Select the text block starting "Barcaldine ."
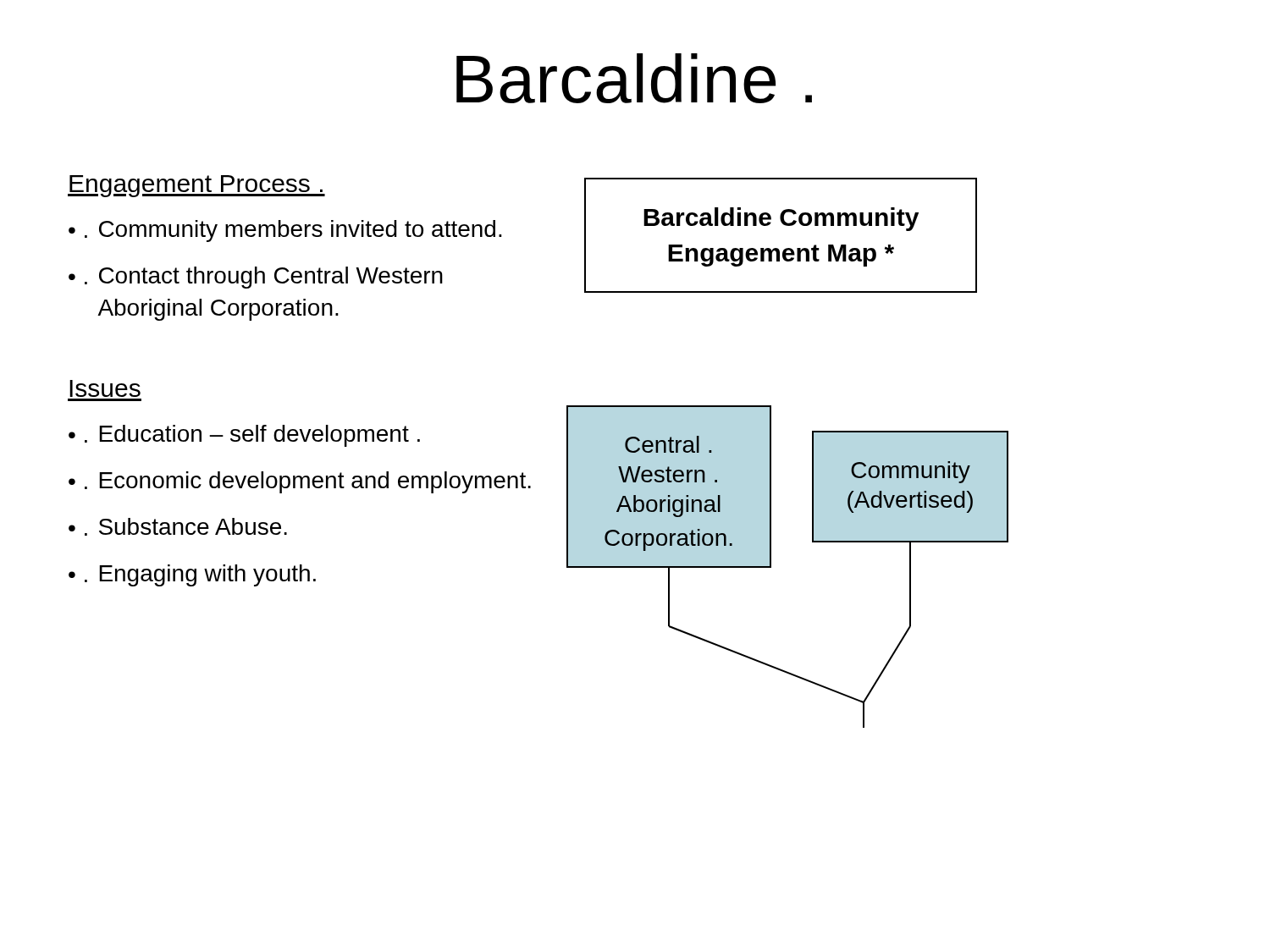Screen dimensions: 952x1270 click(x=635, y=79)
